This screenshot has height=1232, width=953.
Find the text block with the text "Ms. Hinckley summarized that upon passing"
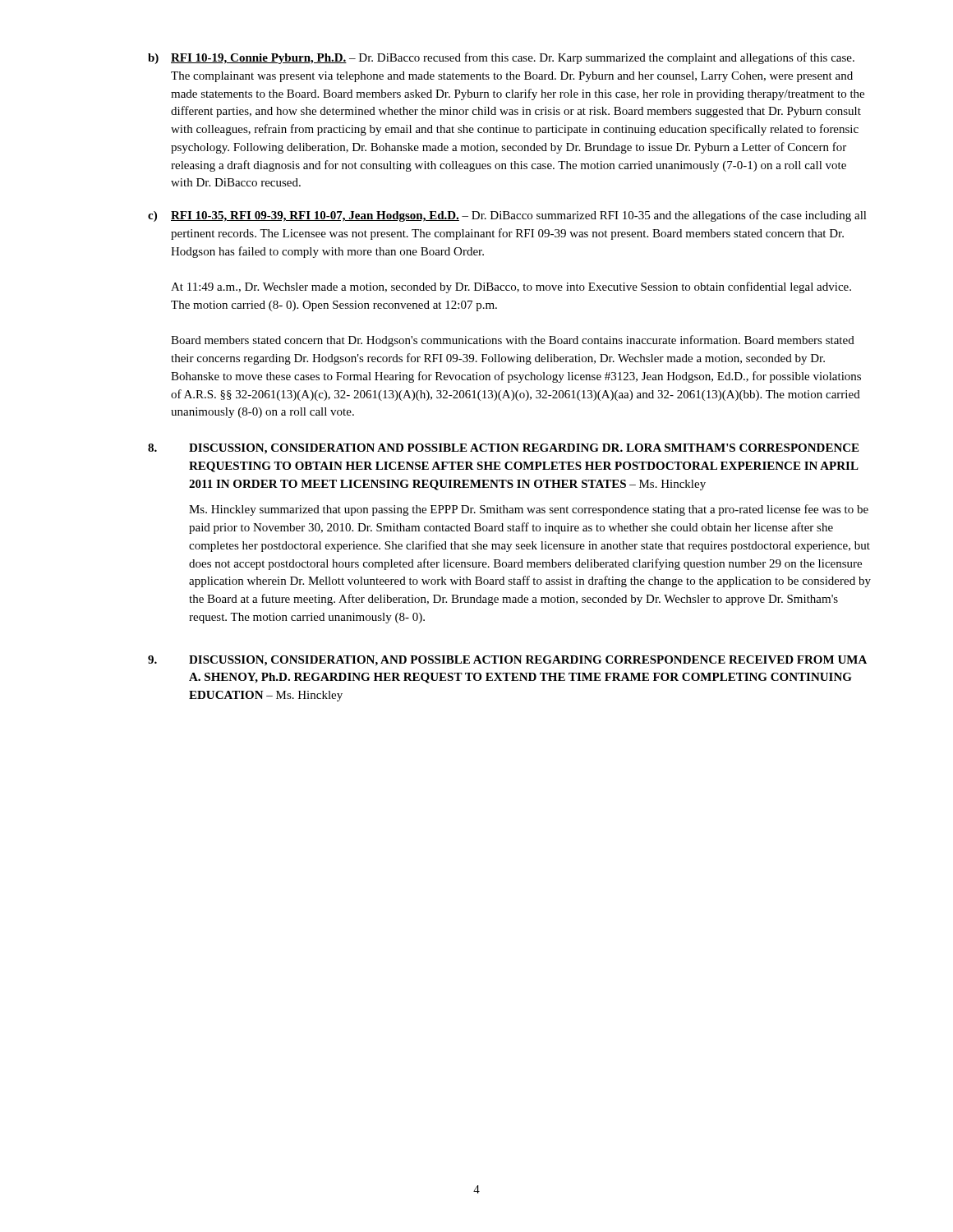[530, 563]
